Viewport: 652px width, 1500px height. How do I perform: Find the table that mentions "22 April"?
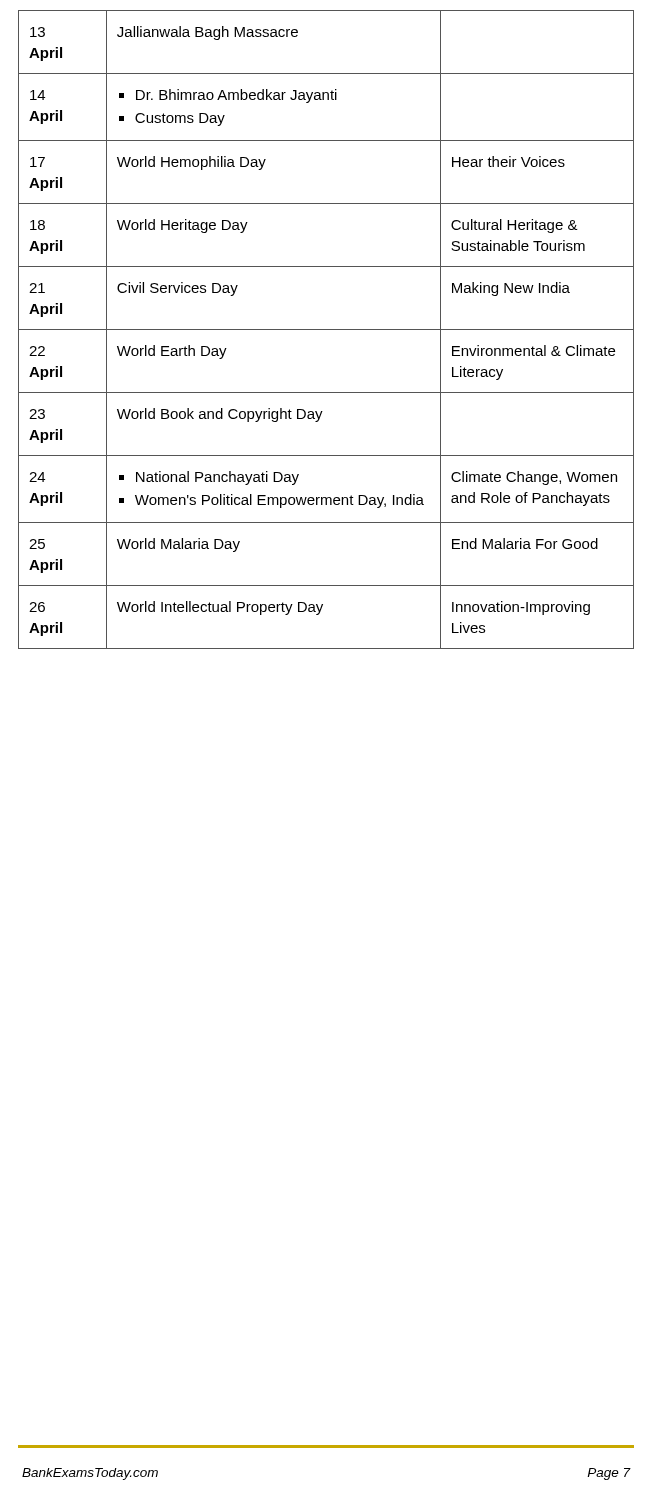tap(326, 330)
